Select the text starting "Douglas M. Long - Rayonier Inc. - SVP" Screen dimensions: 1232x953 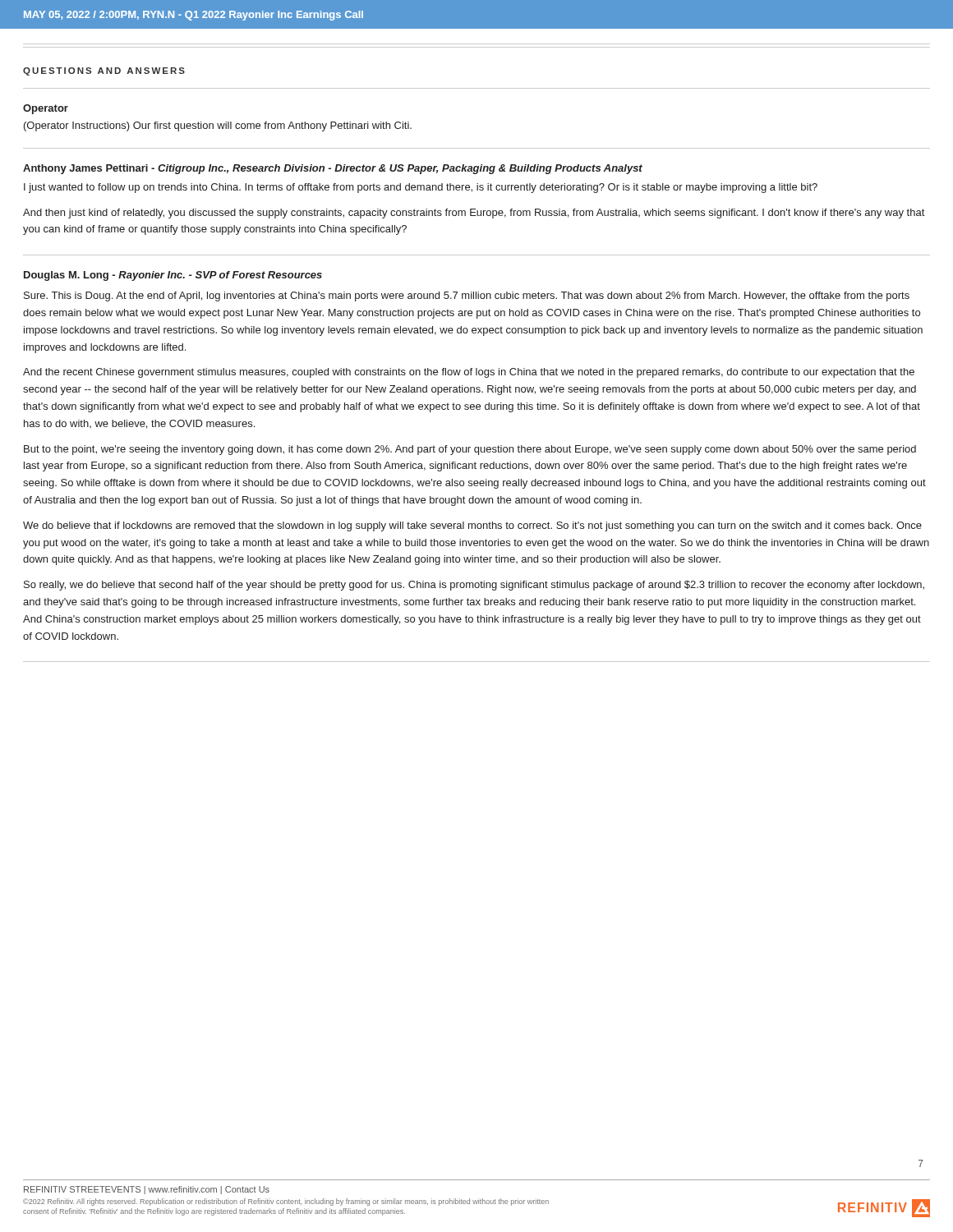(173, 275)
